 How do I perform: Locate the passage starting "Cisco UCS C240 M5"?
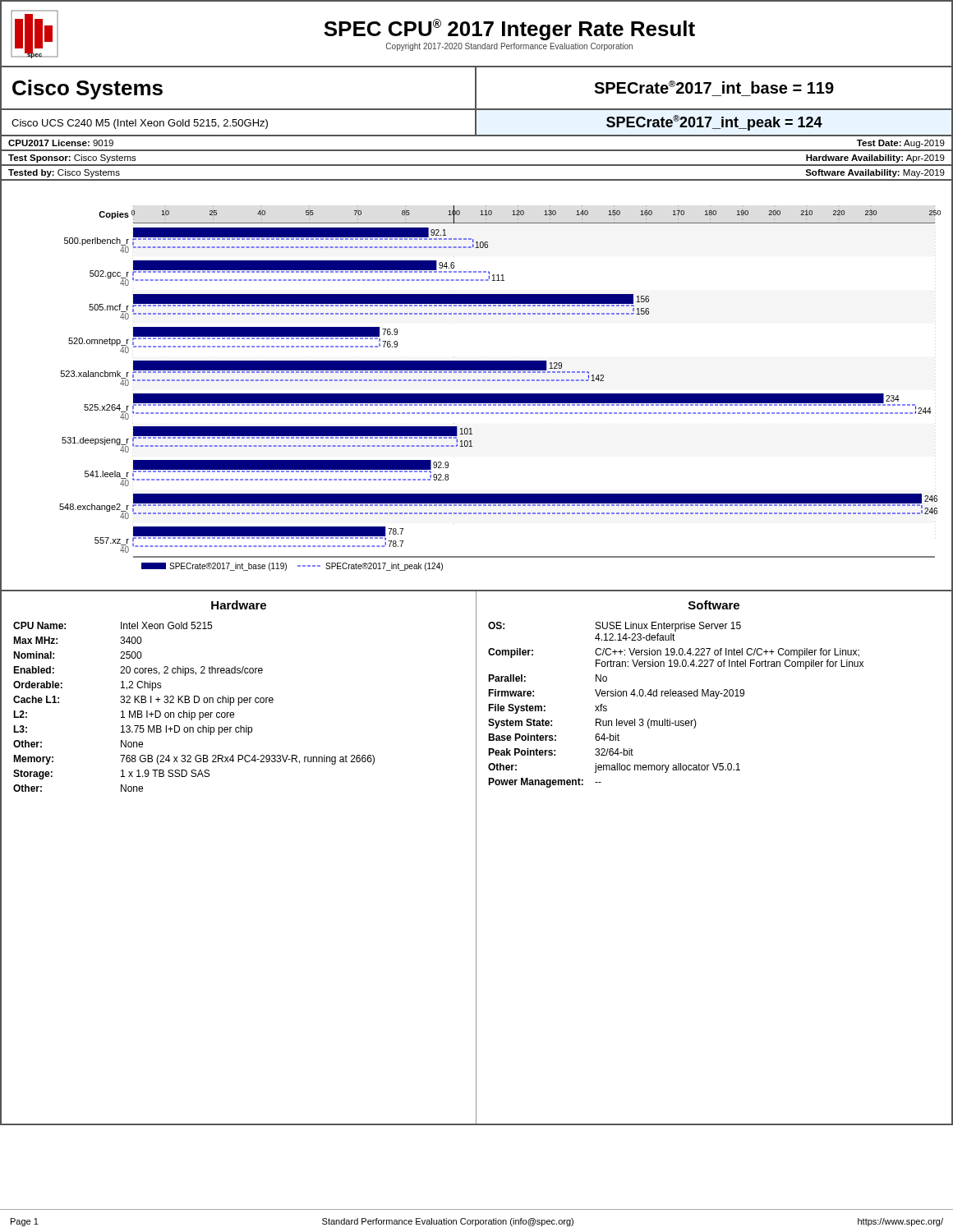coord(140,122)
